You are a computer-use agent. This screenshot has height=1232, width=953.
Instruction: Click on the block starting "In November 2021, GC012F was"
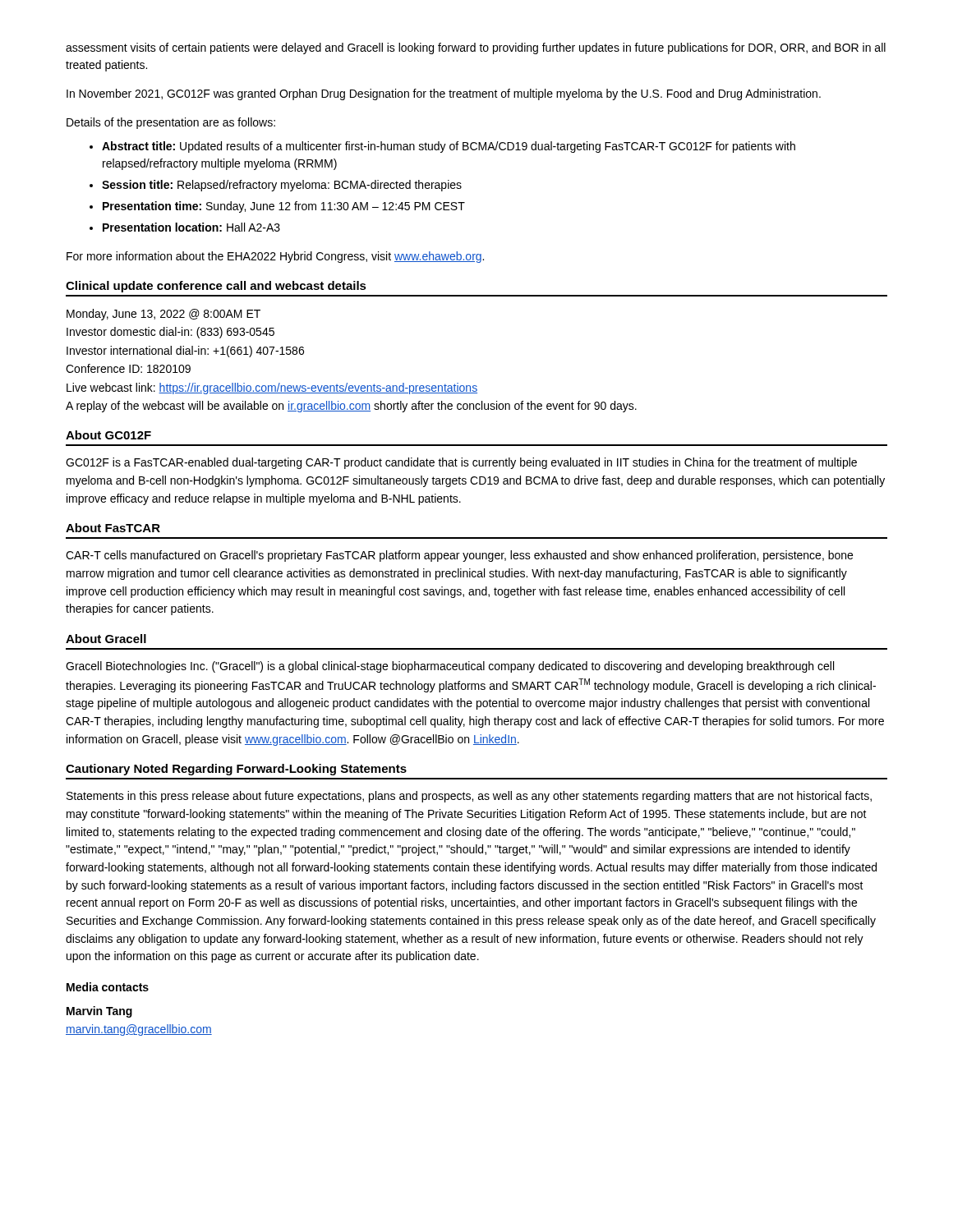(x=476, y=94)
